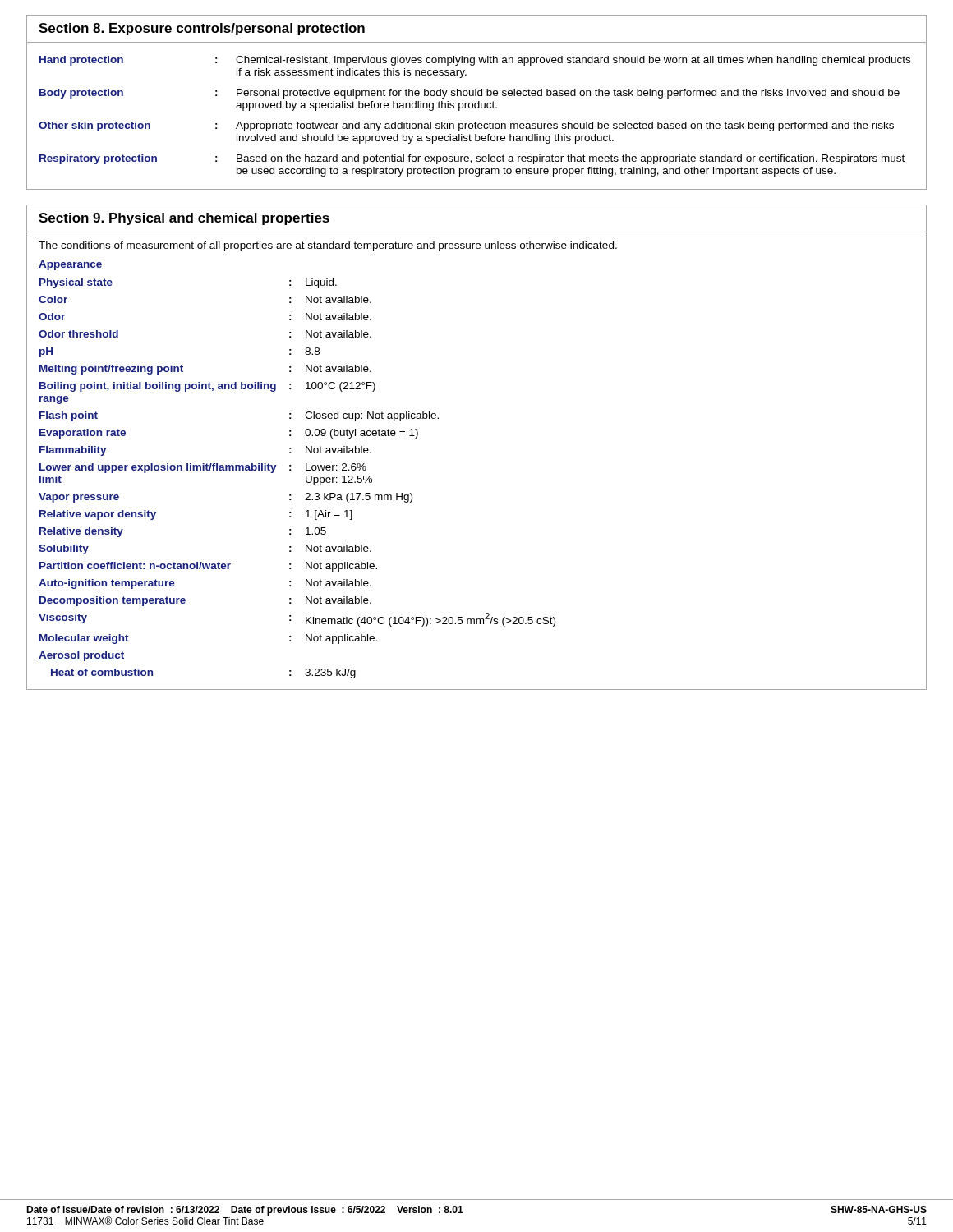Image resolution: width=953 pixels, height=1232 pixels.
Task: Select the element starting "Section 8. Exposure controls/personal protection"
Action: click(476, 102)
